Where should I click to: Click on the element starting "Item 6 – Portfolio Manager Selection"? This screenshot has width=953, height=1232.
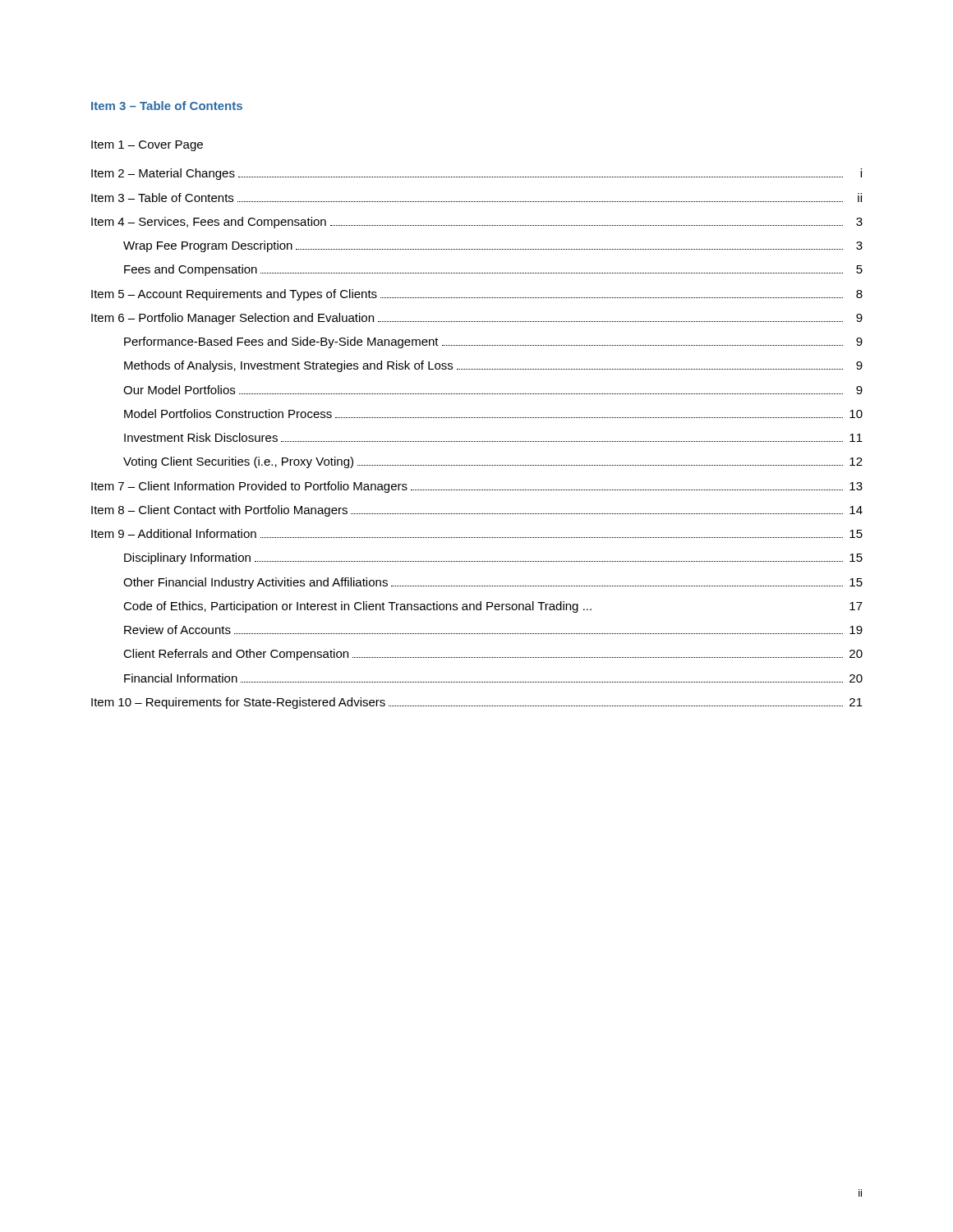coord(476,317)
